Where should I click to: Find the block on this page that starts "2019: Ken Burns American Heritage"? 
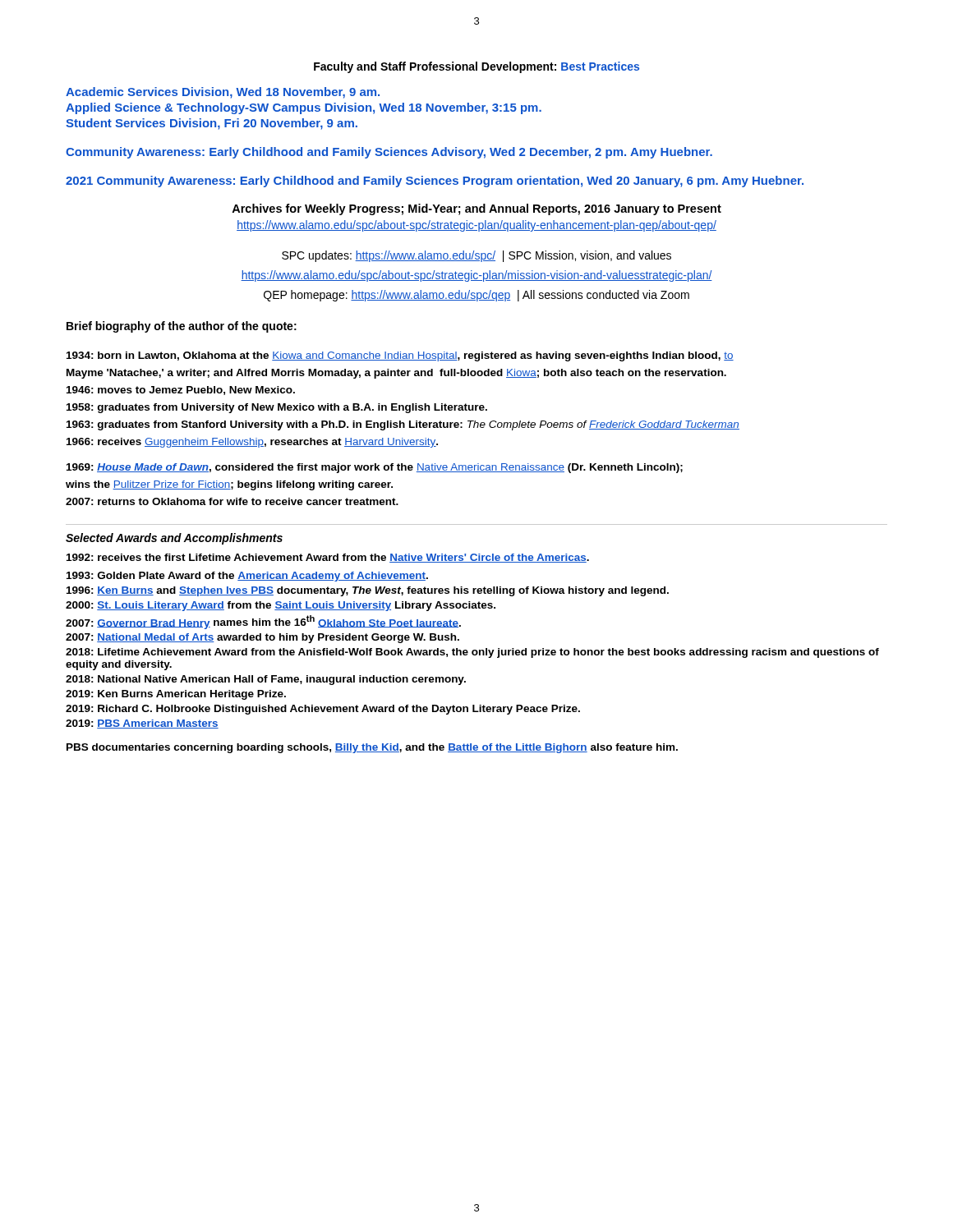[476, 694]
